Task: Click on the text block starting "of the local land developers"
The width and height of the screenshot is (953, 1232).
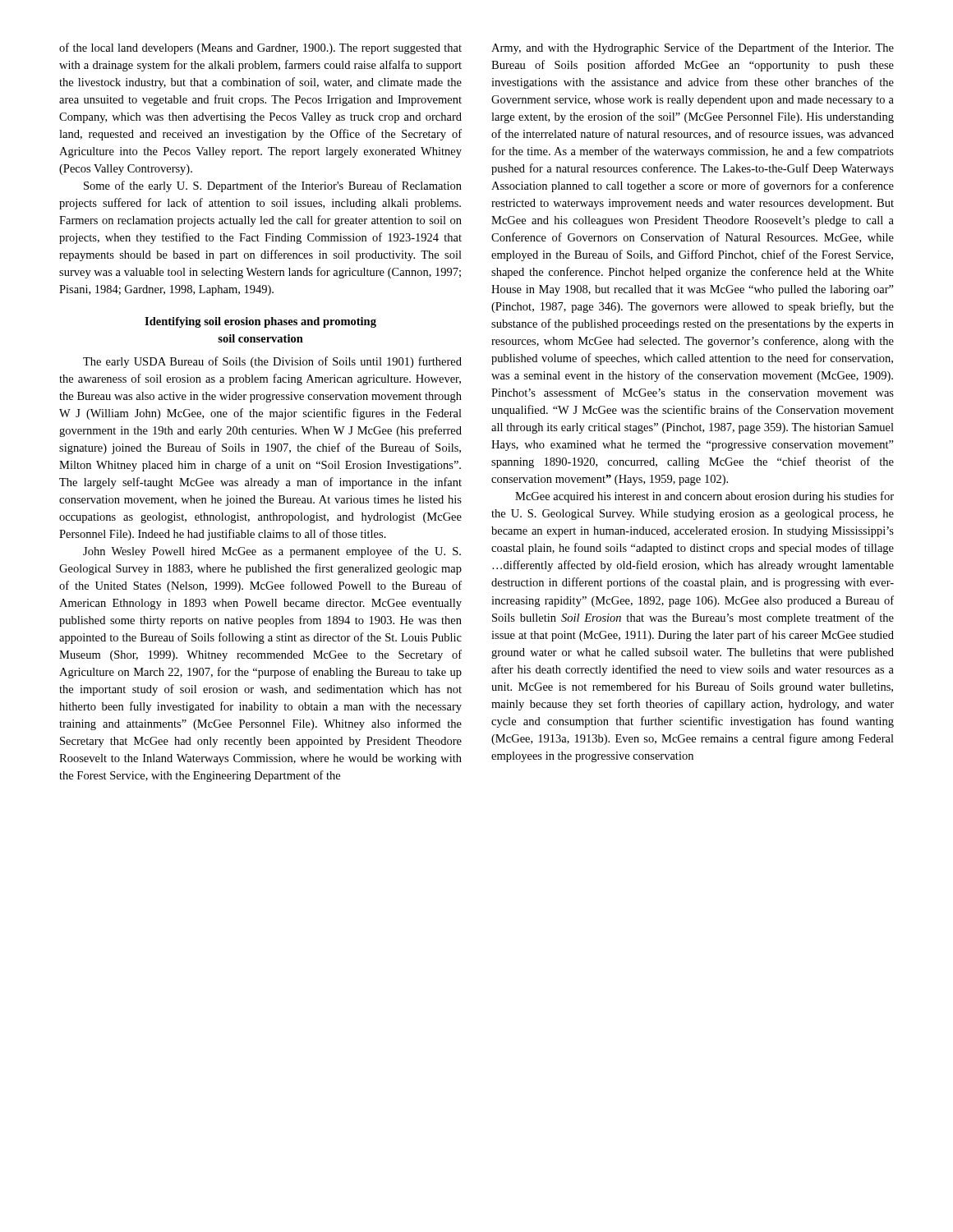Action: click(x=260, y=108)
